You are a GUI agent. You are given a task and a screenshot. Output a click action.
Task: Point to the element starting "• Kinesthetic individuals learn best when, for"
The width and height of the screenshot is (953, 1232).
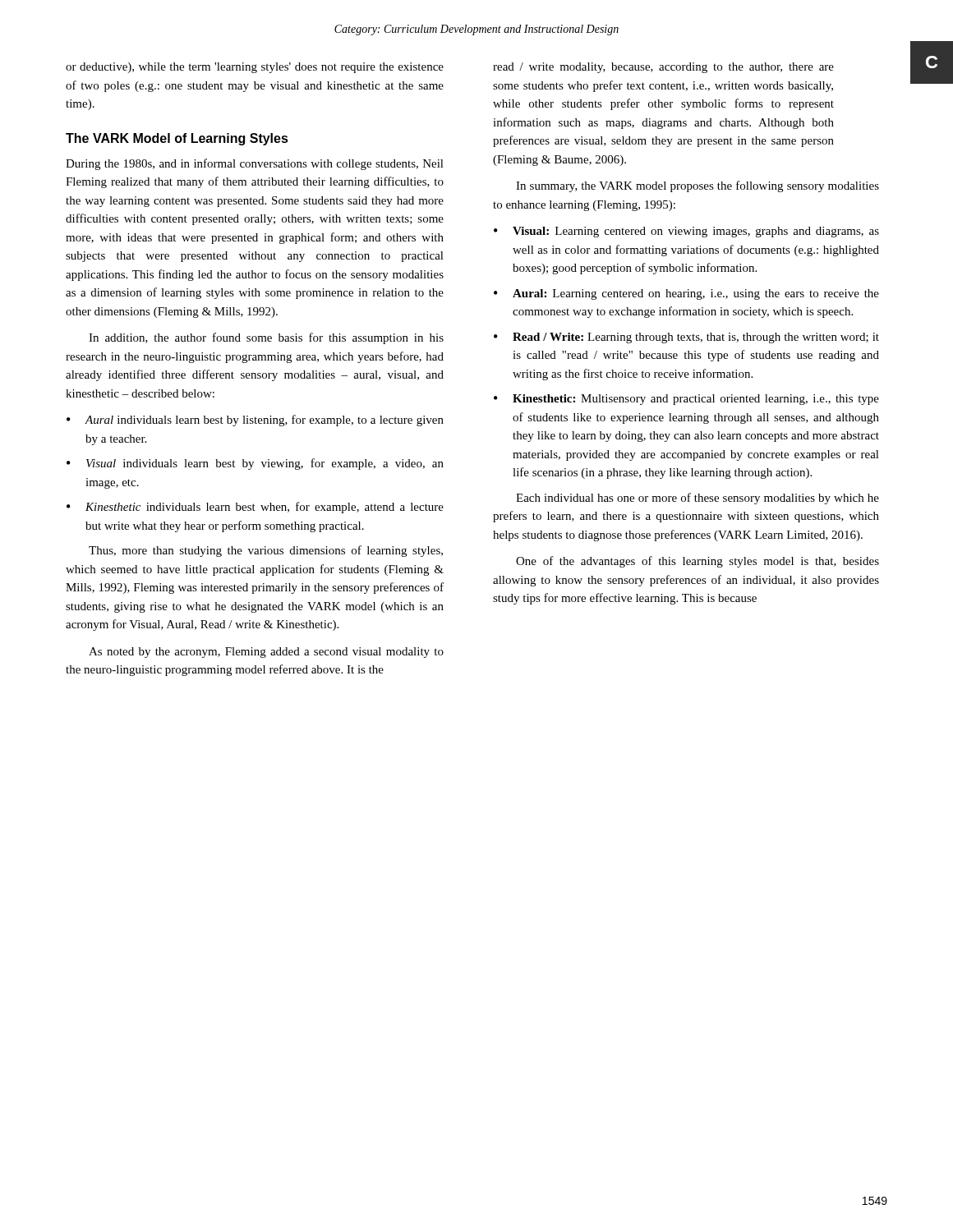[255, 516]
